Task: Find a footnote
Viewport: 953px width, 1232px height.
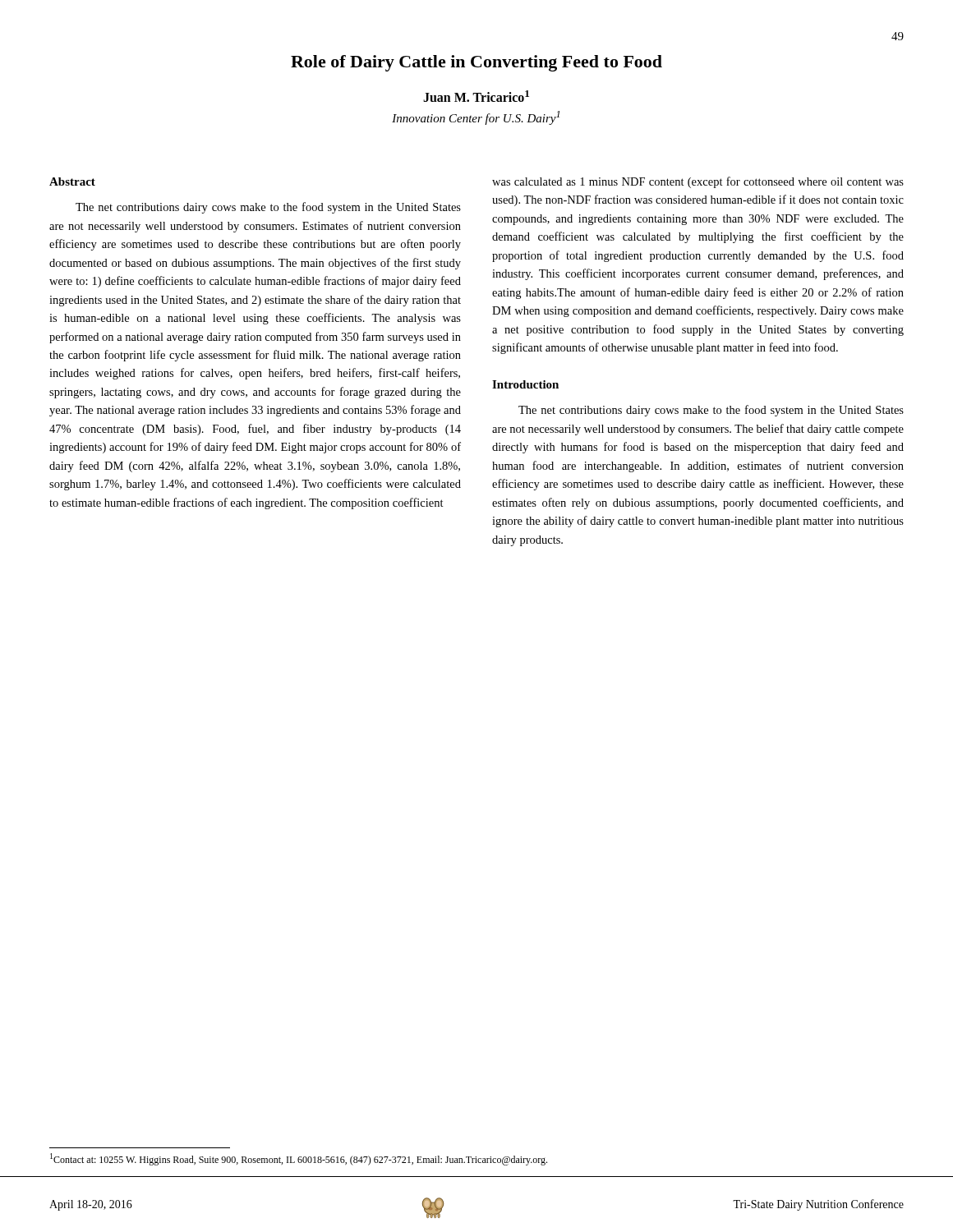Action: coord(299,1159)
